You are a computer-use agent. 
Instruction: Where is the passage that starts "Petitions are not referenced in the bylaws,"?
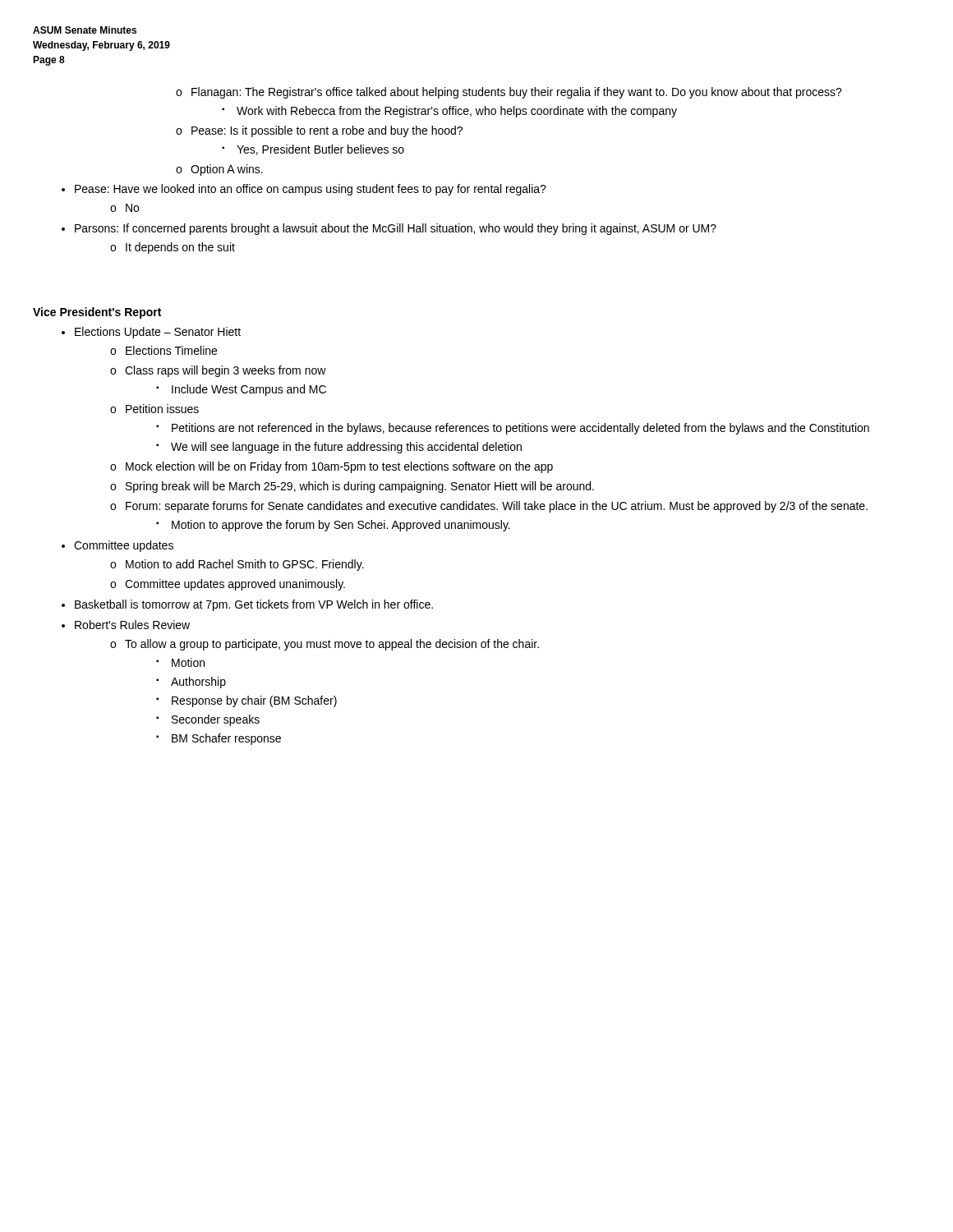pyautogui.click(x=520, y=428)
